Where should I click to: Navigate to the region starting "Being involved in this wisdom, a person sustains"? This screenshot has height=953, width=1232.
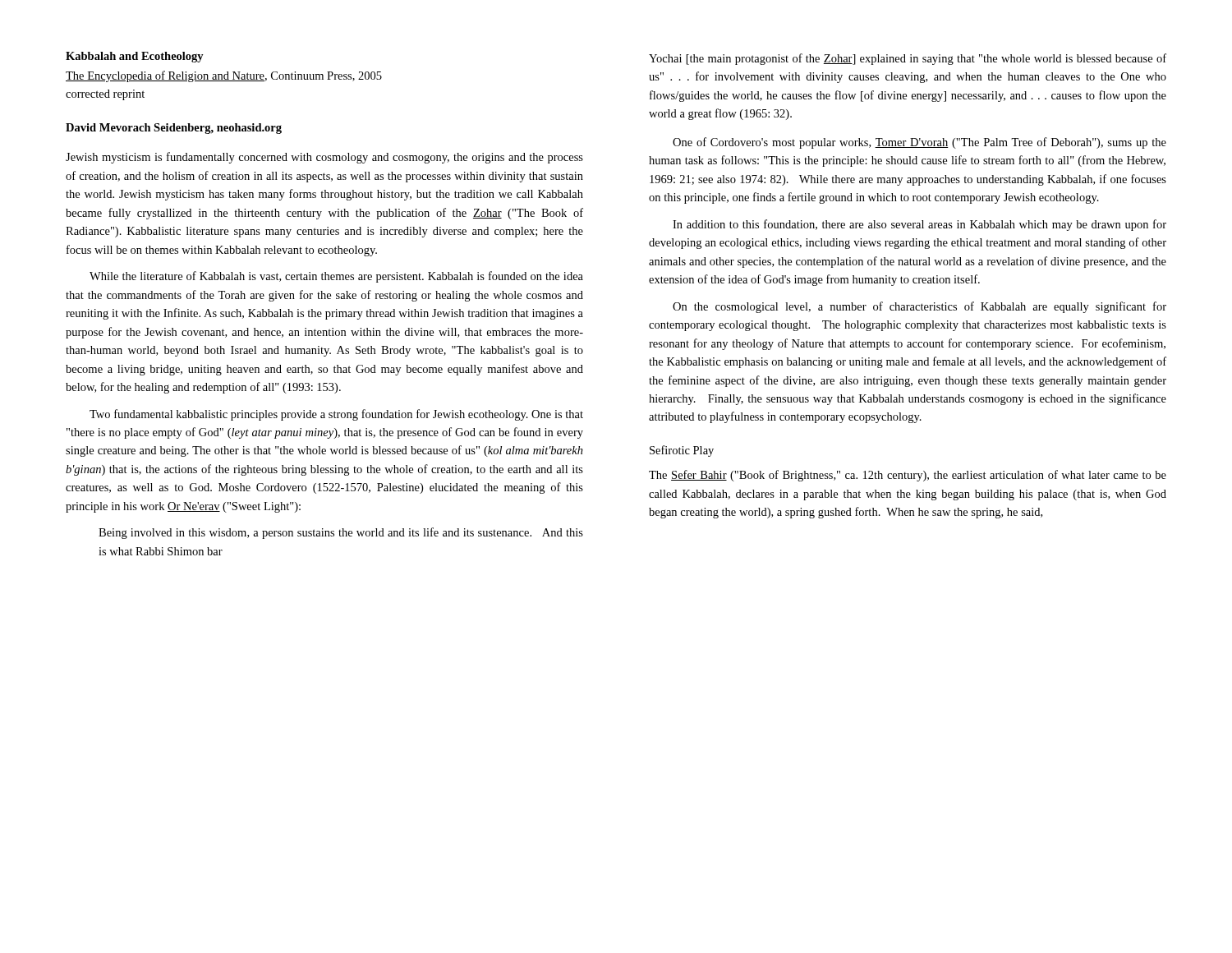(x=341, y=542)
